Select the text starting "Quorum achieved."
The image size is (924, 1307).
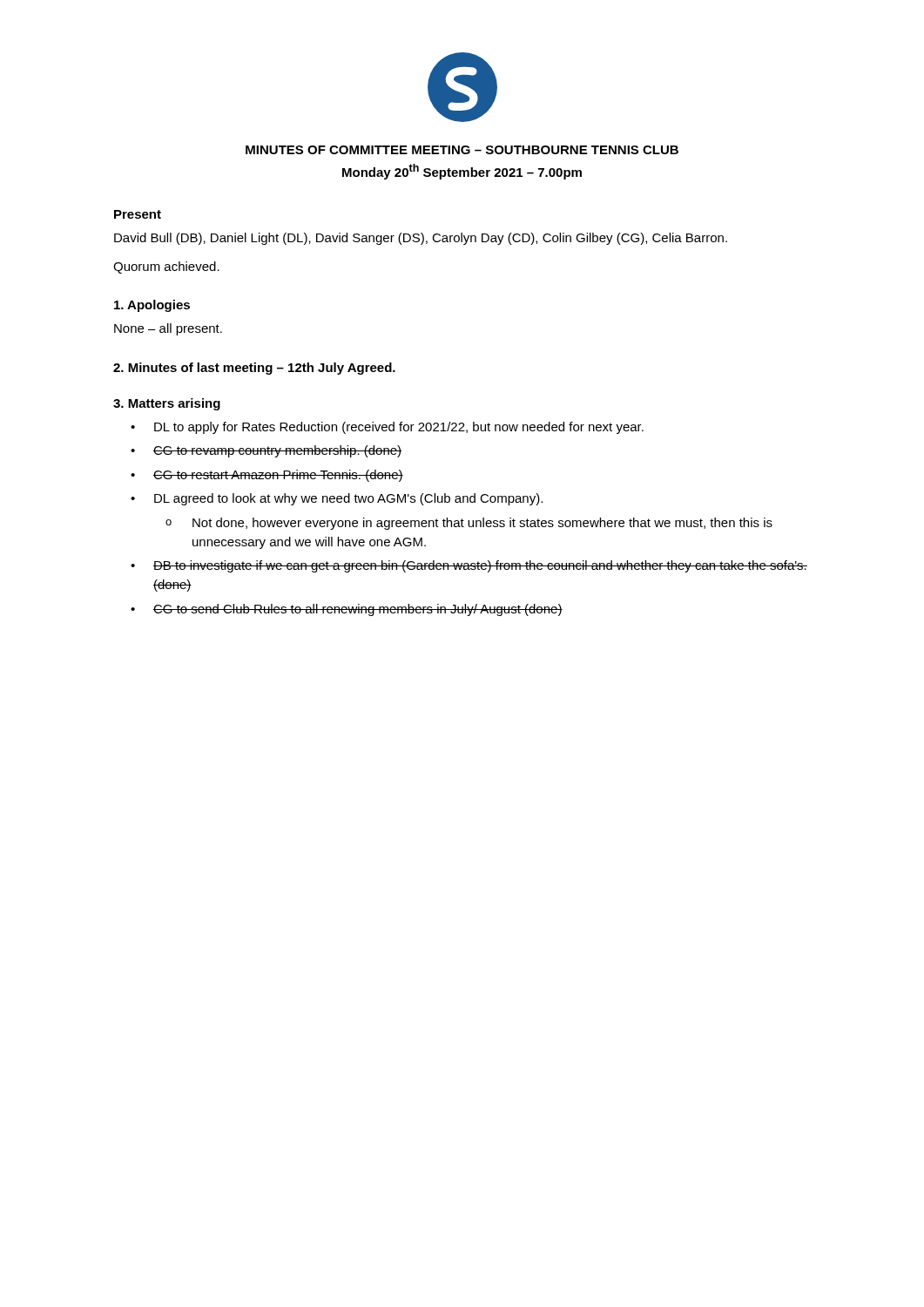[167, 266]
